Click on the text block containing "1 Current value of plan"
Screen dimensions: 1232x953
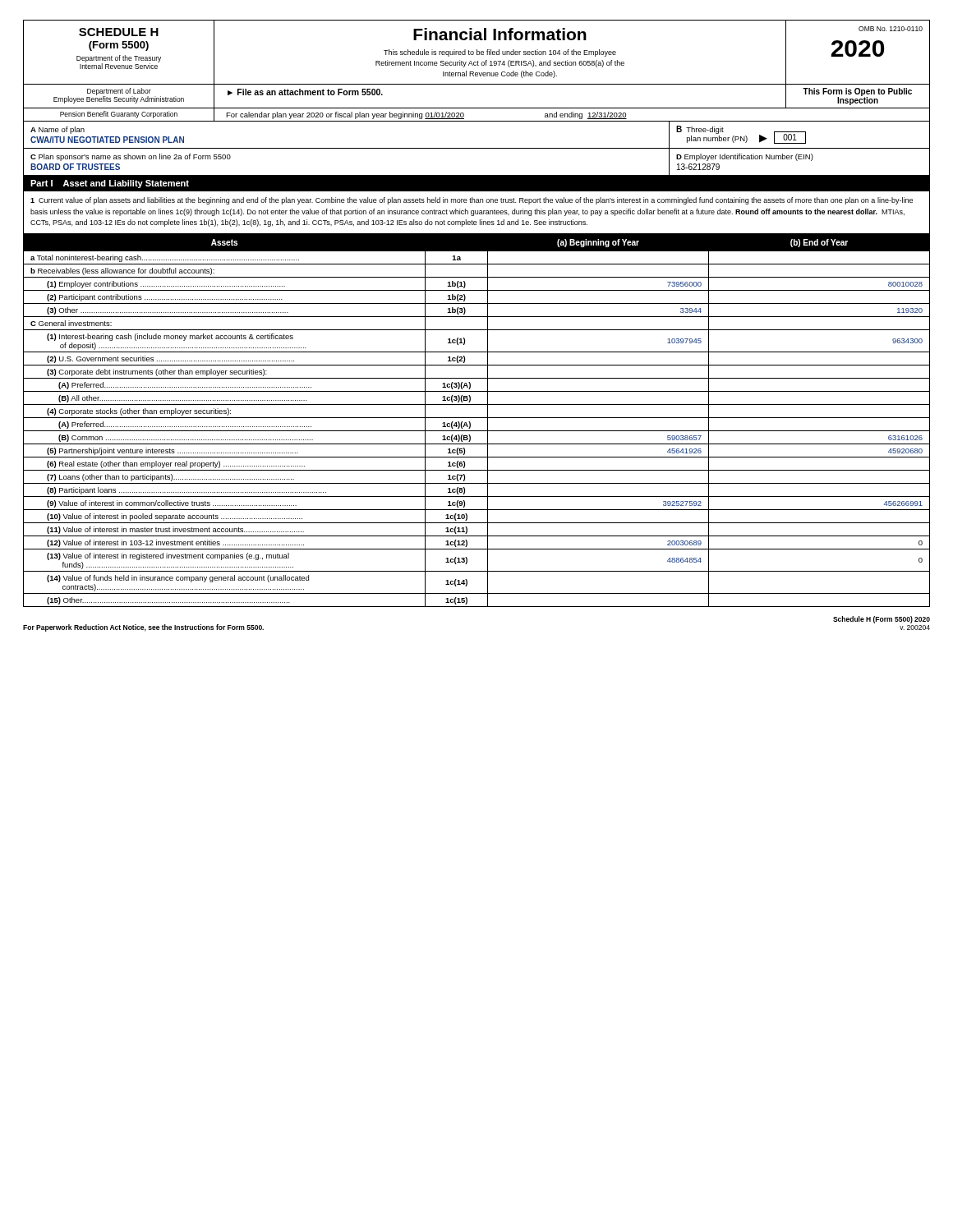pos(472,212)
